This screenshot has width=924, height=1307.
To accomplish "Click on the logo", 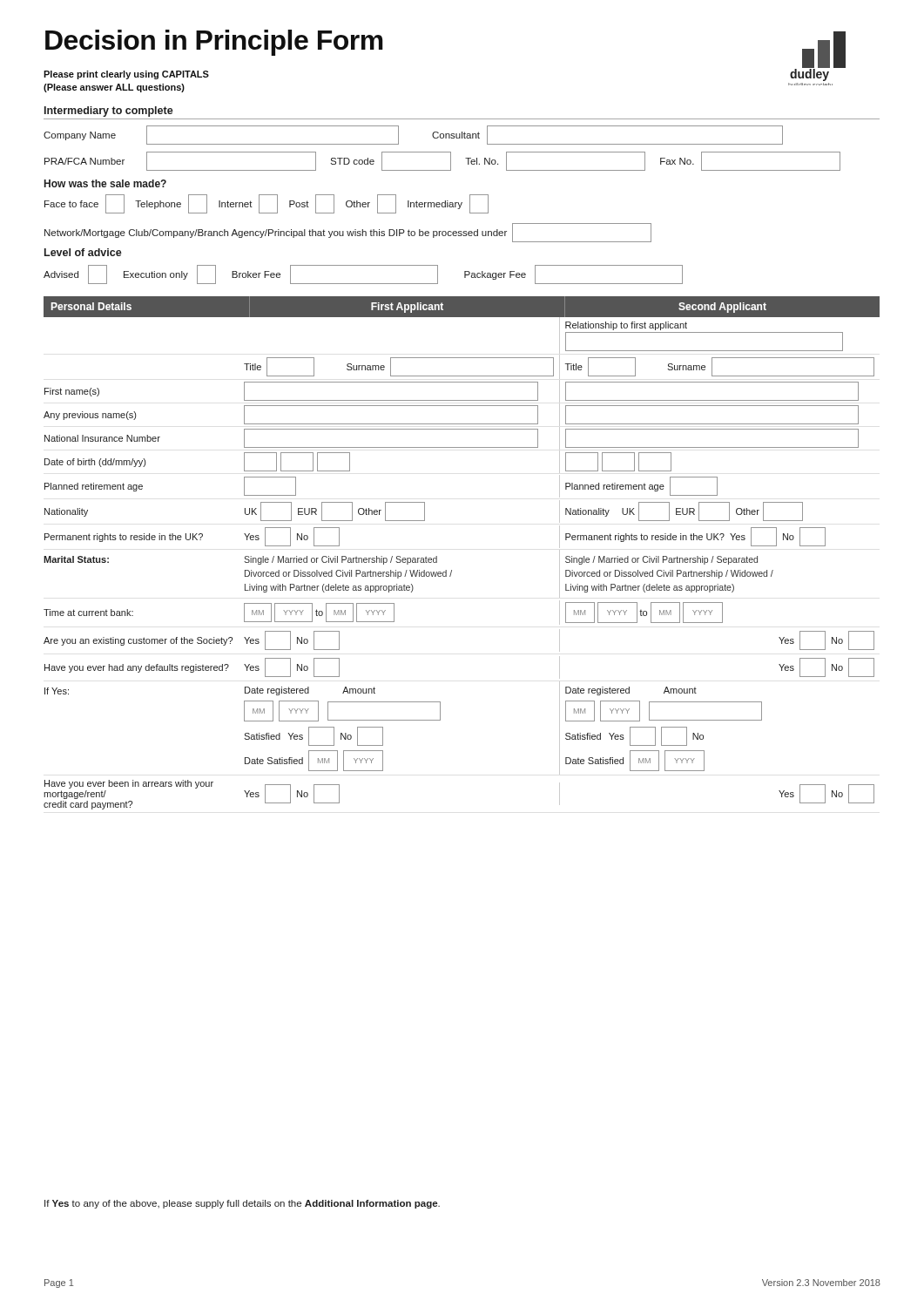I will tap(830, 56).
